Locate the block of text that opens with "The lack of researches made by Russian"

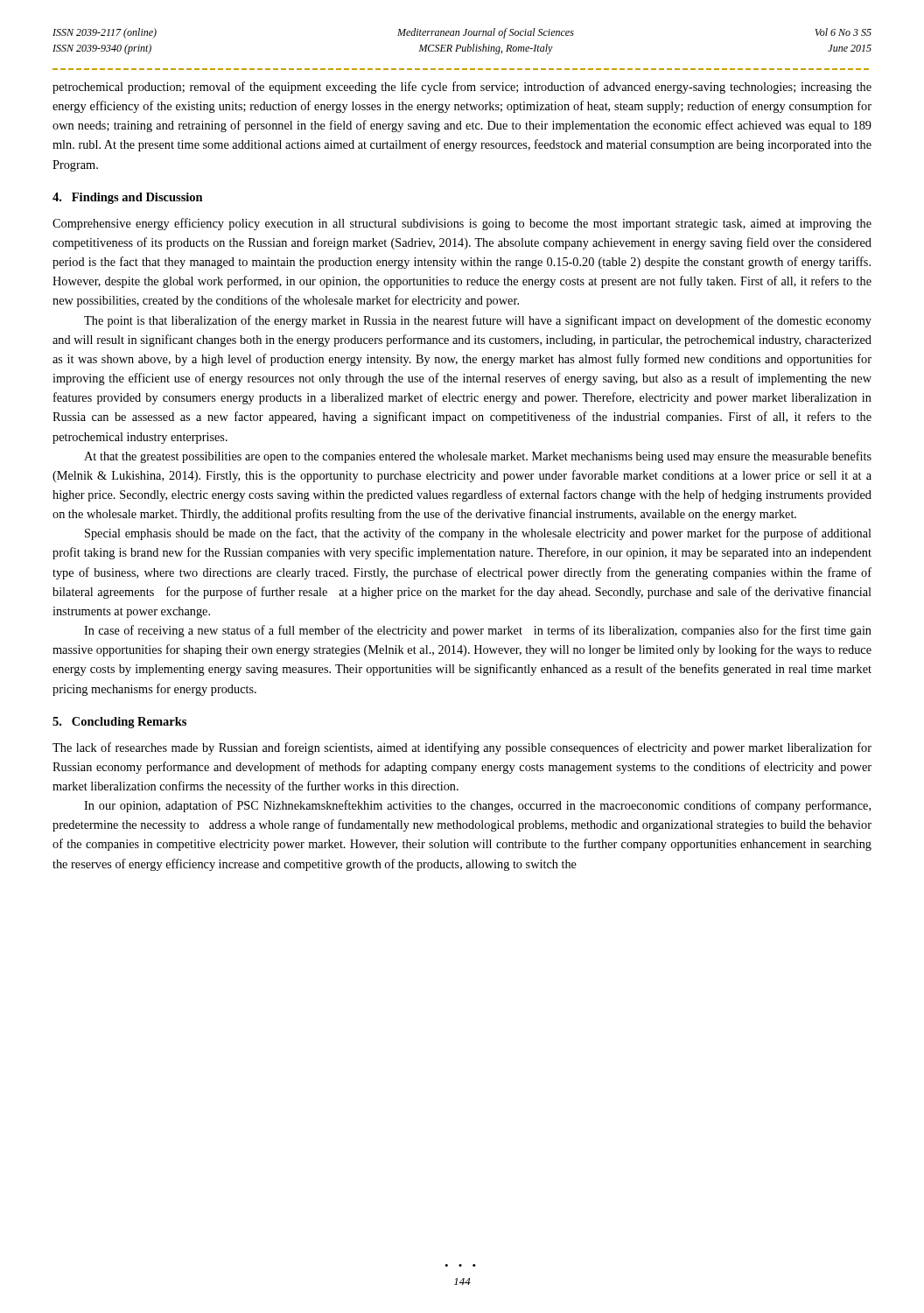pos(462,806)
